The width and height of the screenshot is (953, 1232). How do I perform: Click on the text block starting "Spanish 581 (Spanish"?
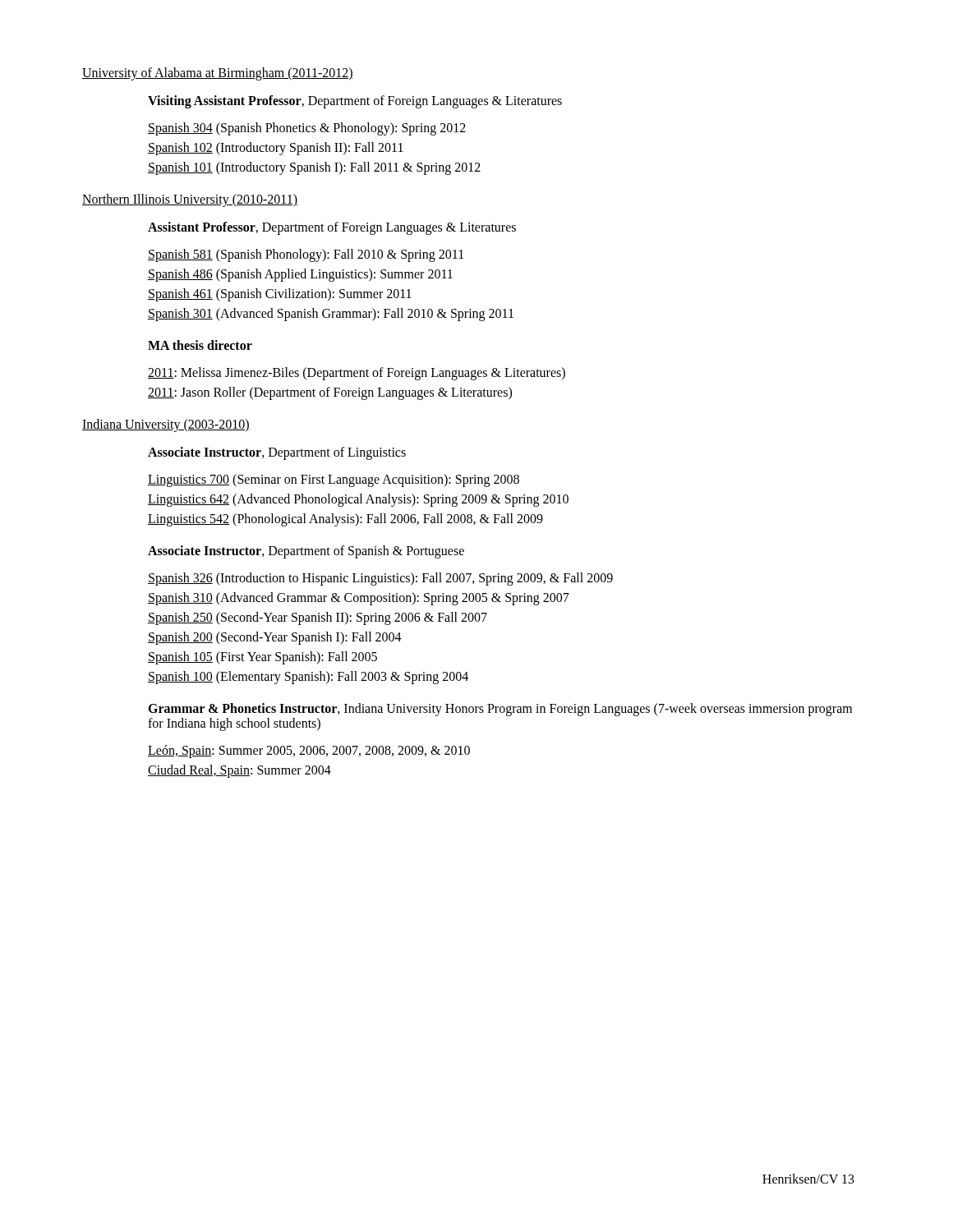tap(306, 254)
